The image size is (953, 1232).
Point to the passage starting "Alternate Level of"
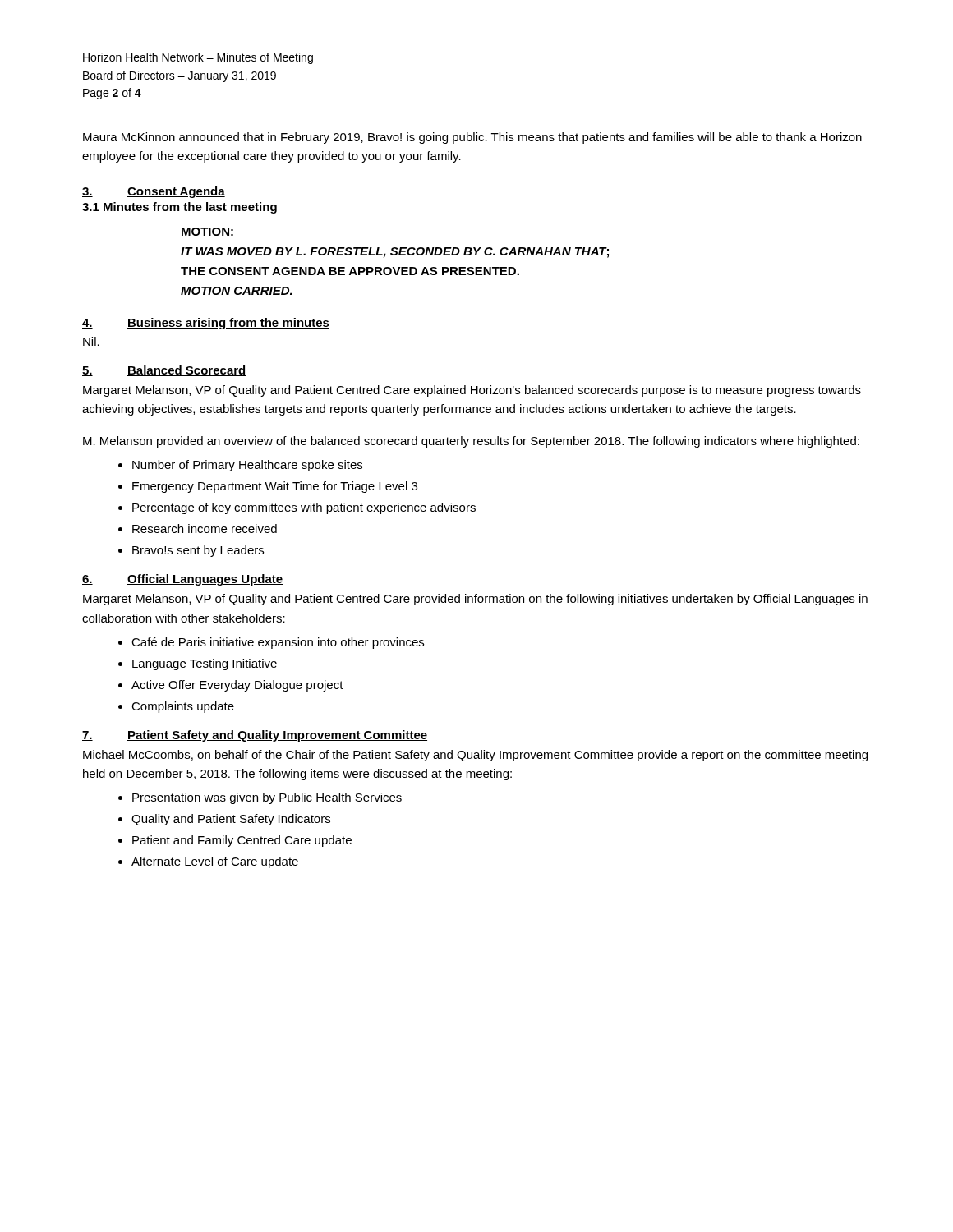pos(215,861)
